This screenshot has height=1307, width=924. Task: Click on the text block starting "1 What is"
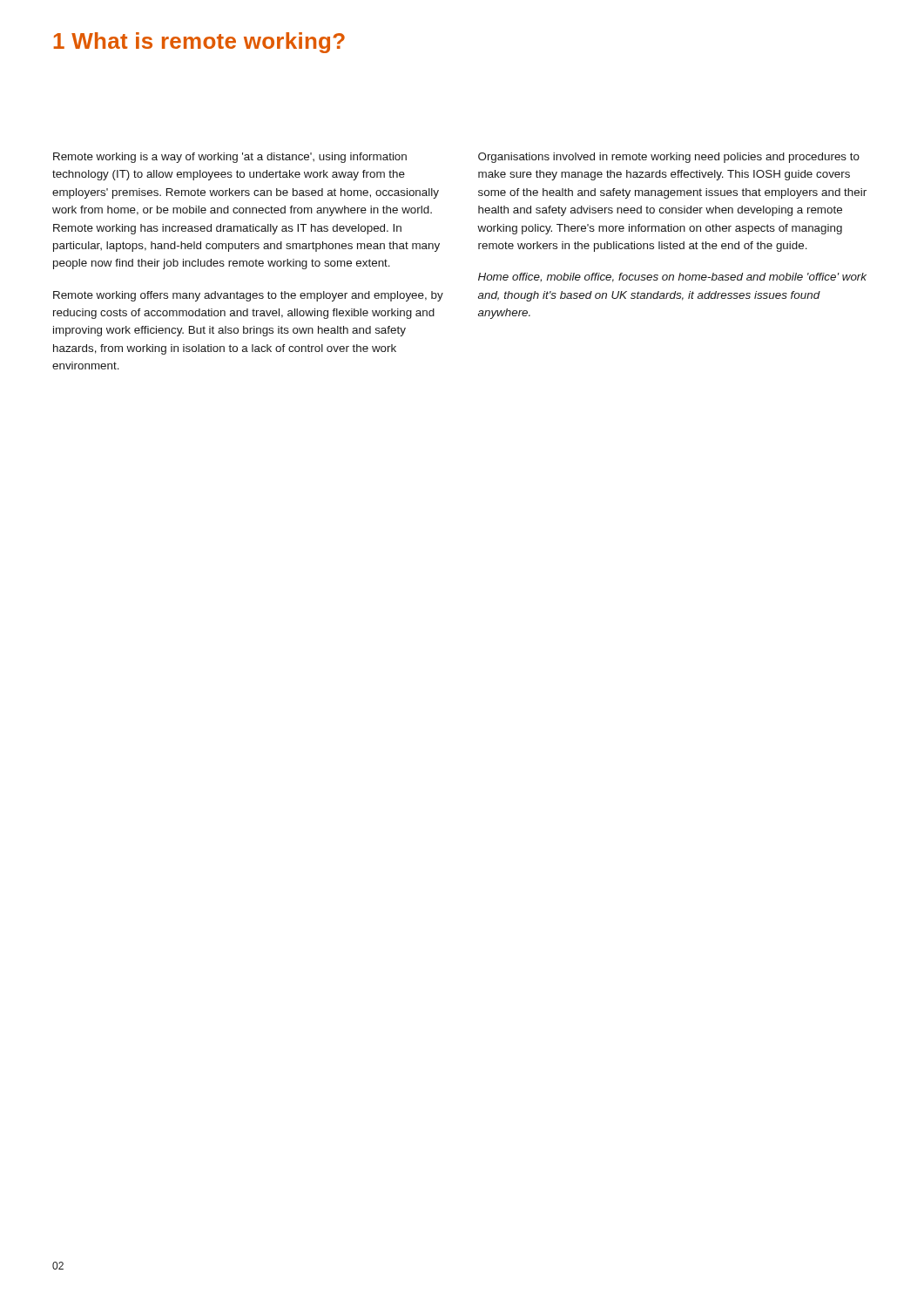pos(199,43)
